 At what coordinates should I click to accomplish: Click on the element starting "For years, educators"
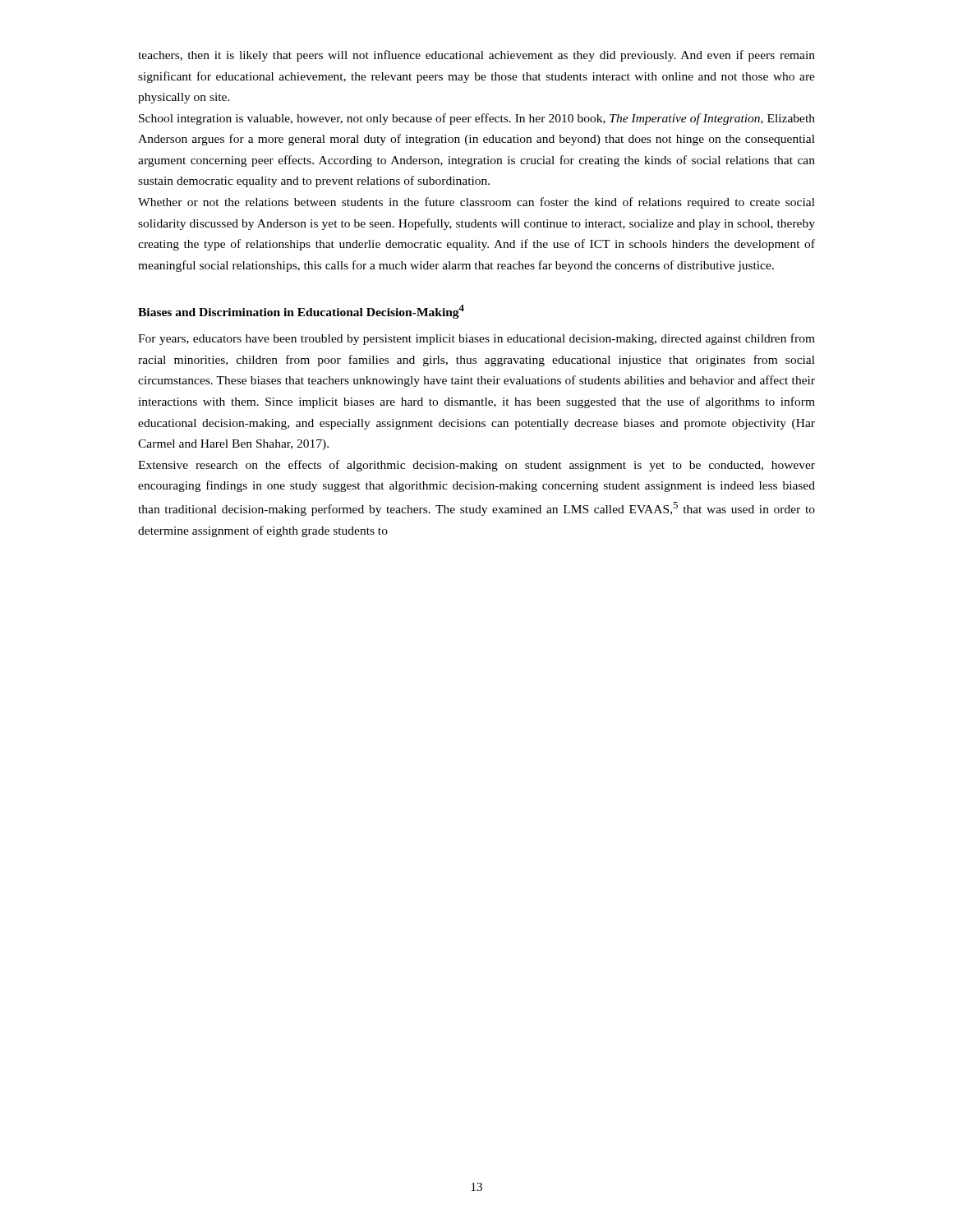[476, 391]
